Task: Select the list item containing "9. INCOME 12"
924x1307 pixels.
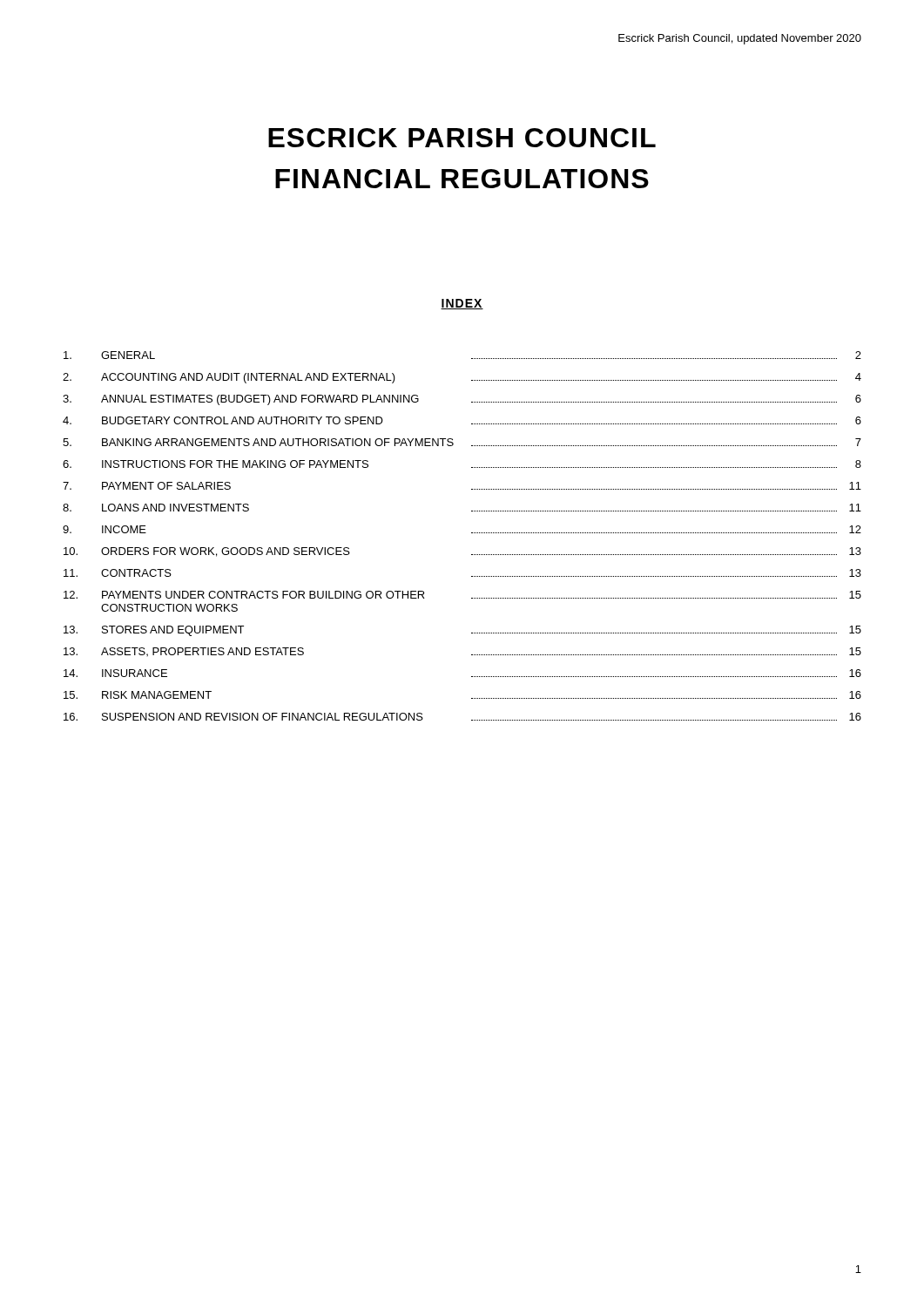Action: point(462,529)
